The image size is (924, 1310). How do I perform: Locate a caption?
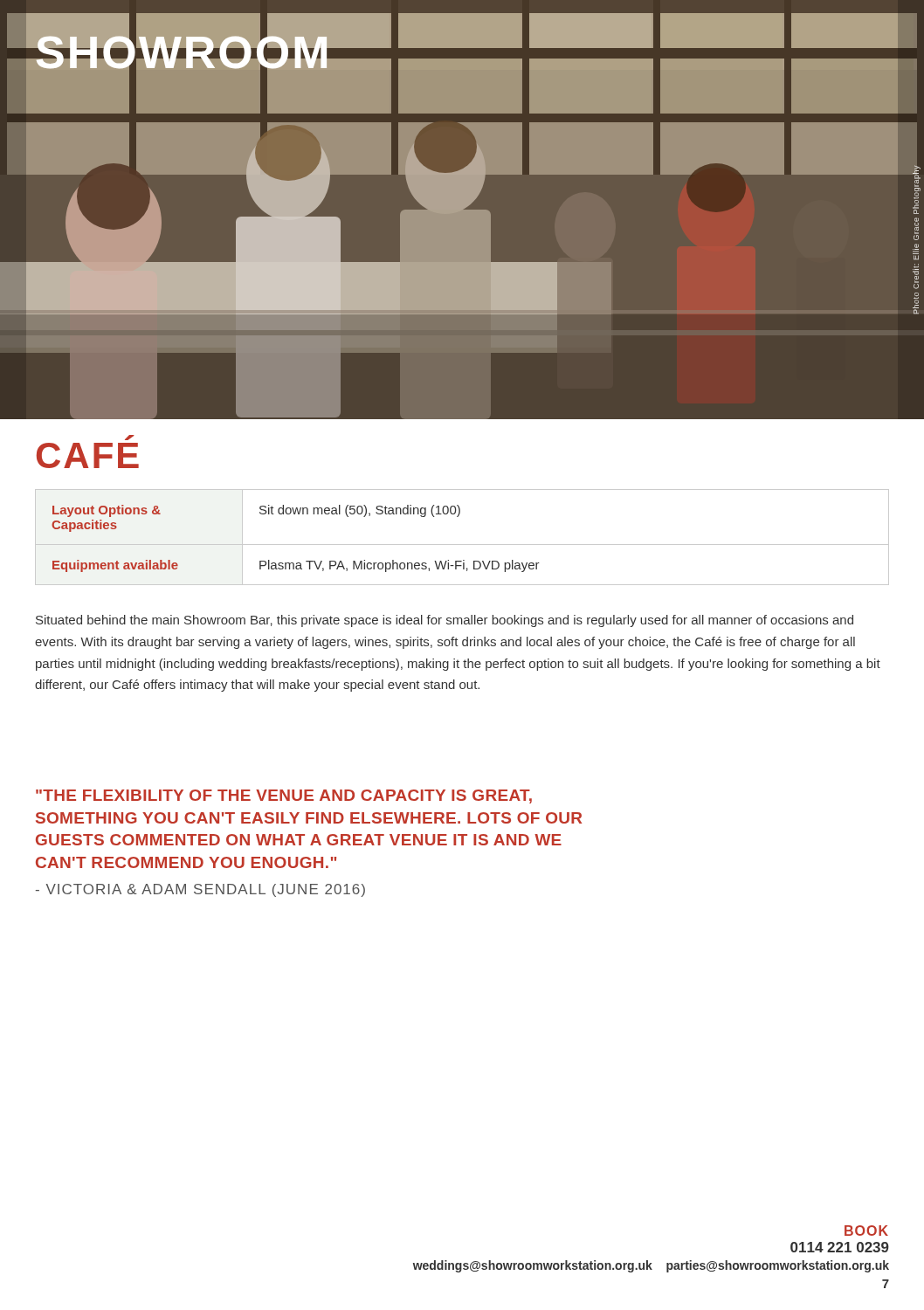click(x=916, y=240)
